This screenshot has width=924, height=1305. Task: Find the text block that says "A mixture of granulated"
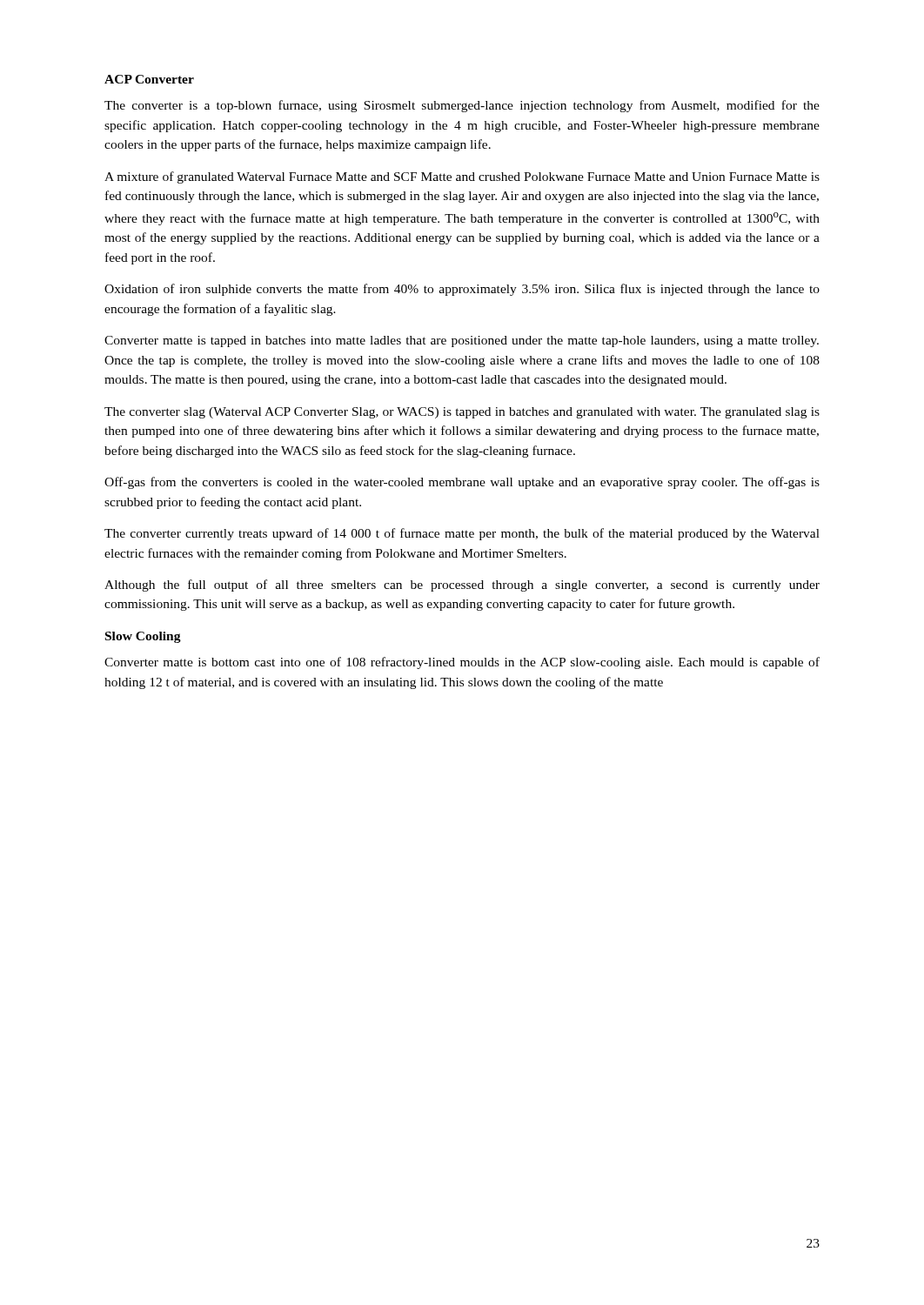click(462, 216)
